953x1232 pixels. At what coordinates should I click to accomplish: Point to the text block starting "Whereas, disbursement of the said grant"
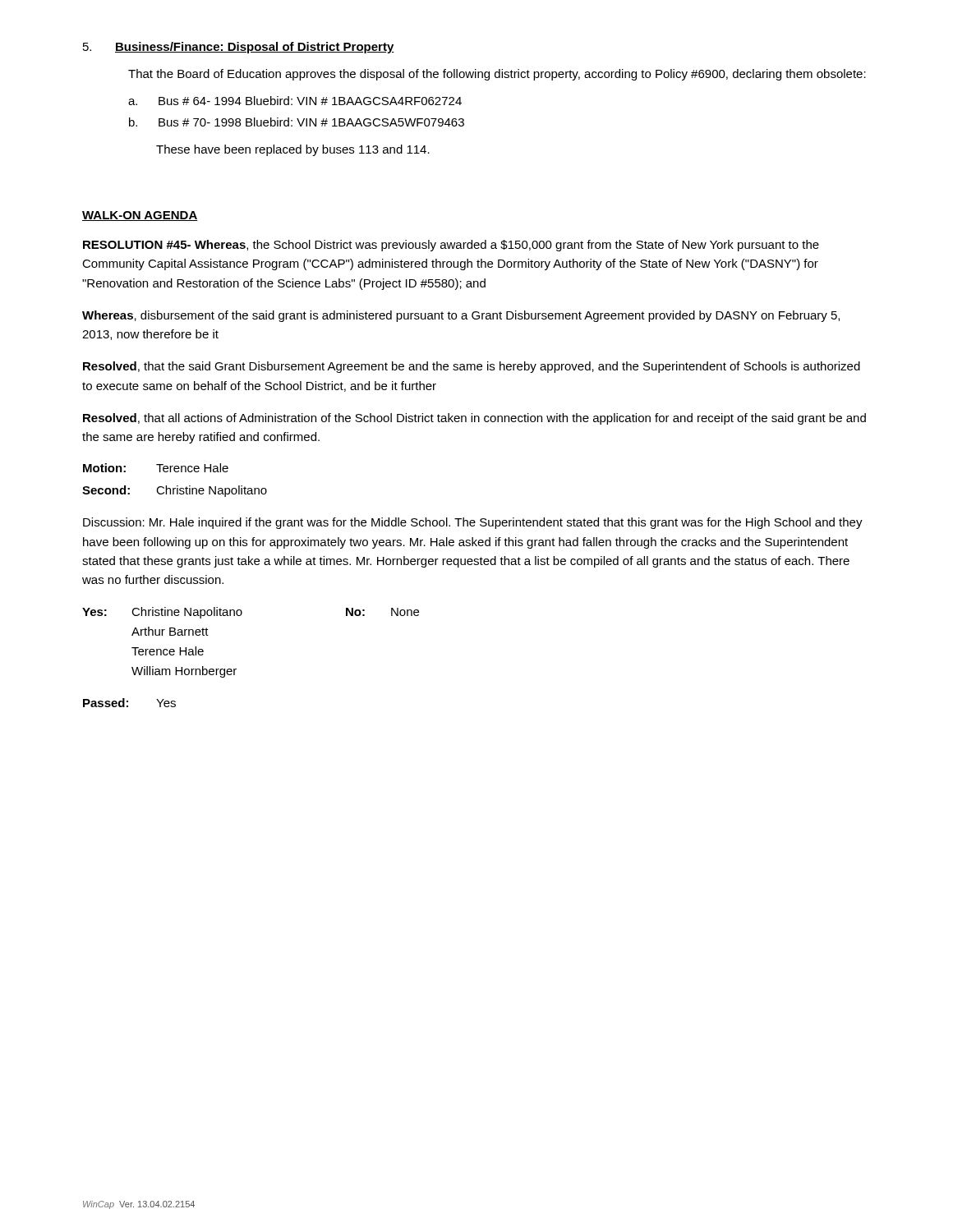point(462,324)
